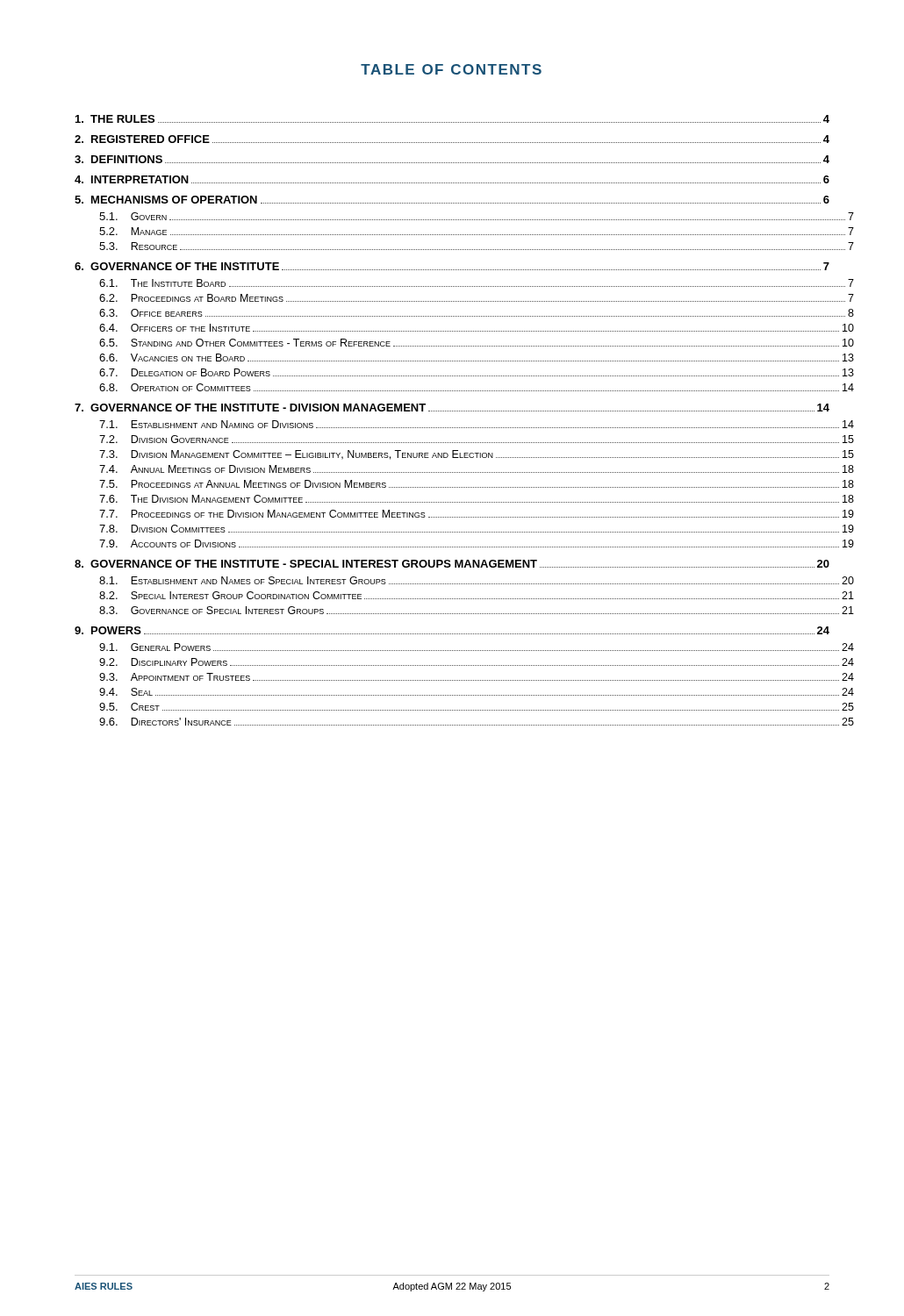Click on the list item that says "5.1. Govern 7"
The height and width of the screenshot is (1316, 904).
click(477, 216)
